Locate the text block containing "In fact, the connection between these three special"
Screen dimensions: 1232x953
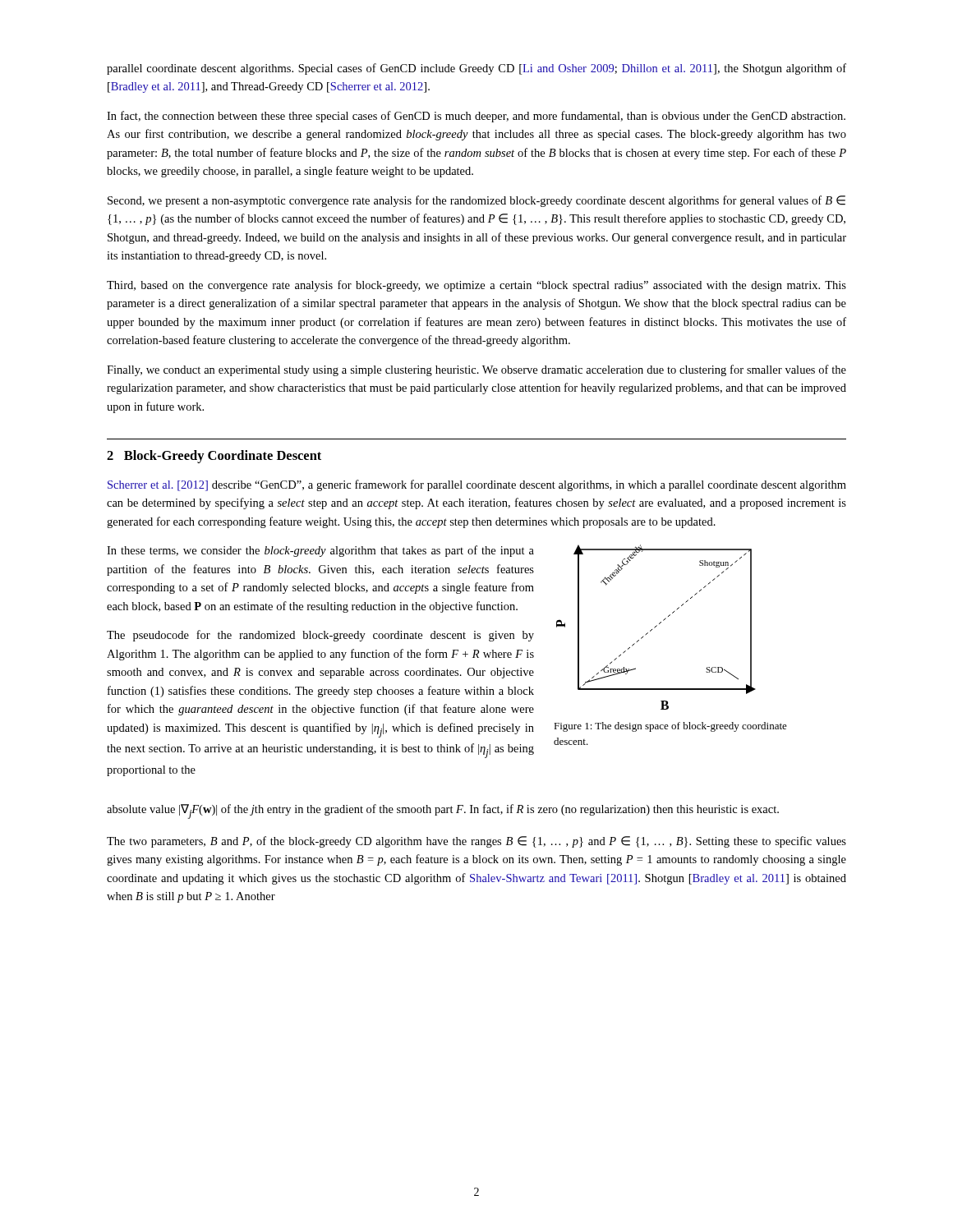point(476,143)
